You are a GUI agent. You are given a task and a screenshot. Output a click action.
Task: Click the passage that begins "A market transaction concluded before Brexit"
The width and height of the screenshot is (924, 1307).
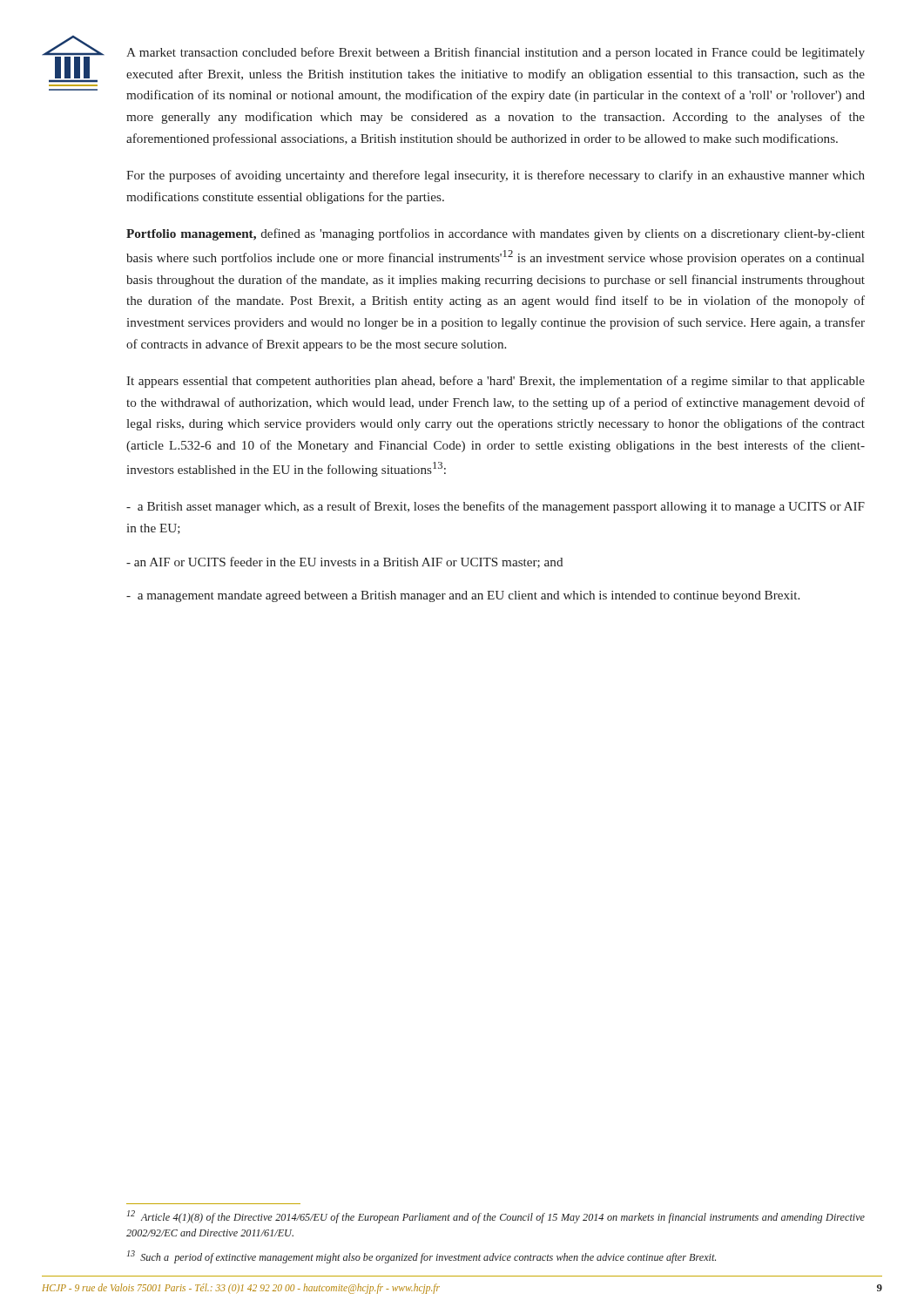pyautogui.click(x=496, y=95)
